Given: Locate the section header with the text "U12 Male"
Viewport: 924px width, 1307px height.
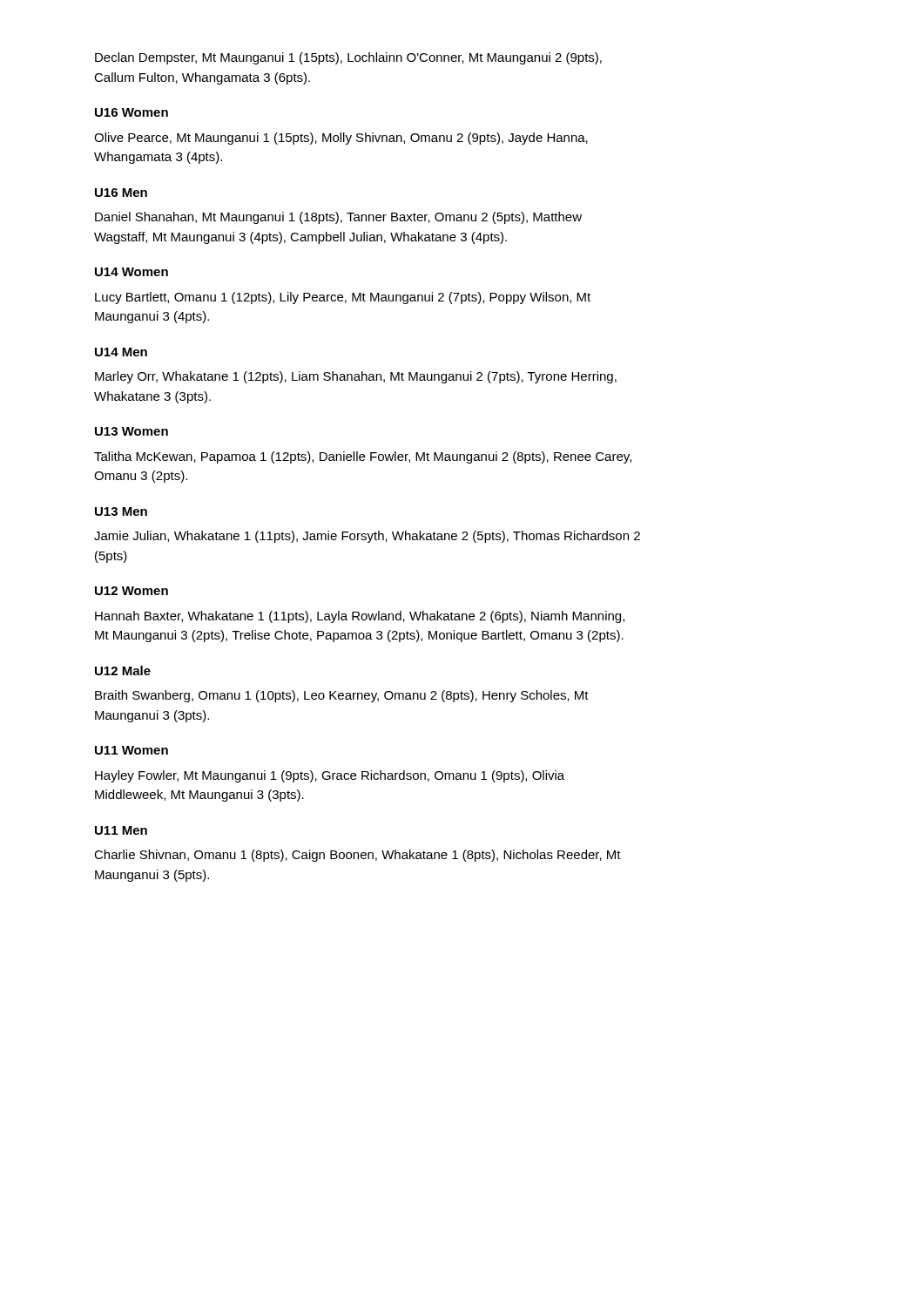Looking at the screenshot, I should (122, 670).
